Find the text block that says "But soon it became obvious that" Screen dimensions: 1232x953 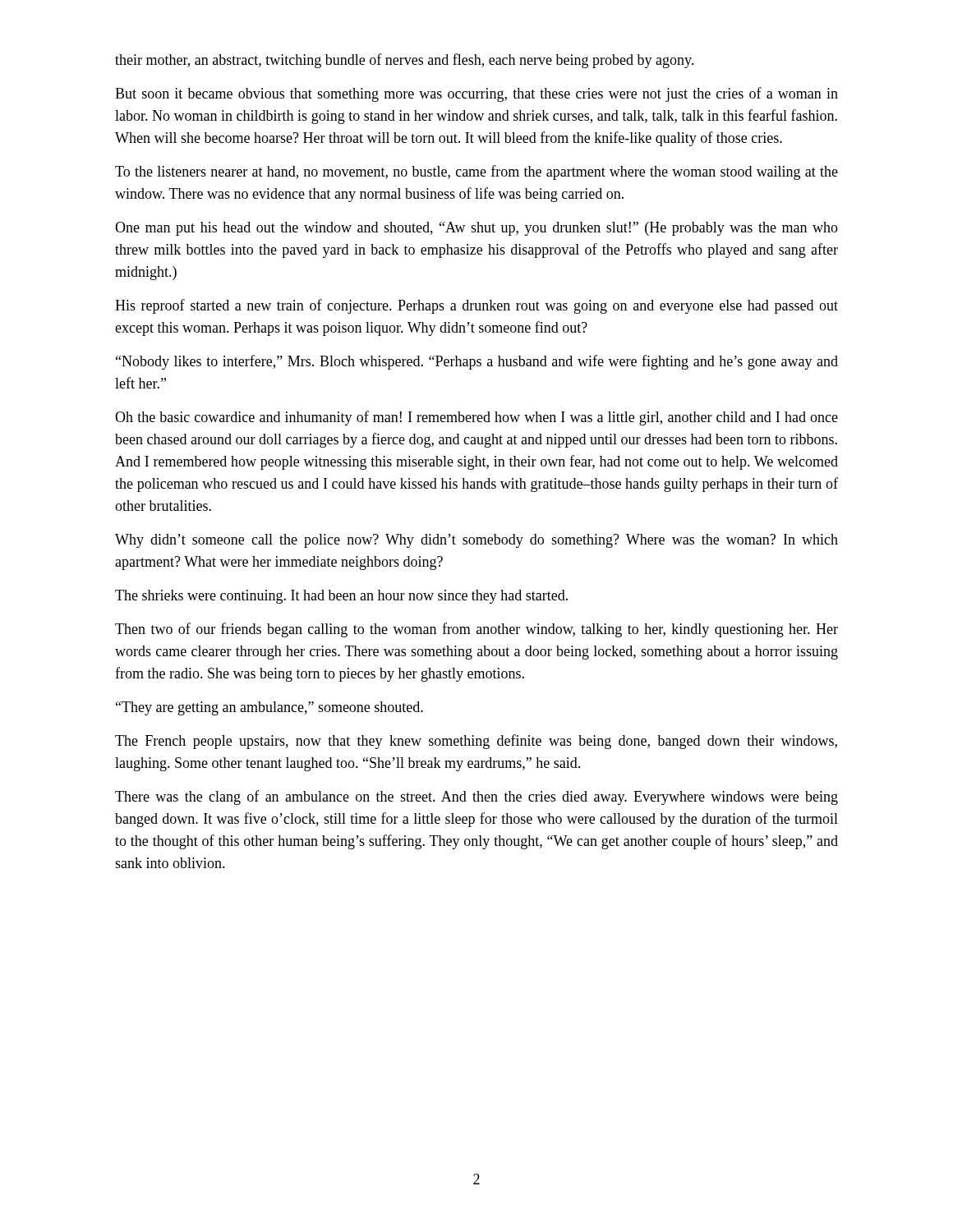coord(476,116)
